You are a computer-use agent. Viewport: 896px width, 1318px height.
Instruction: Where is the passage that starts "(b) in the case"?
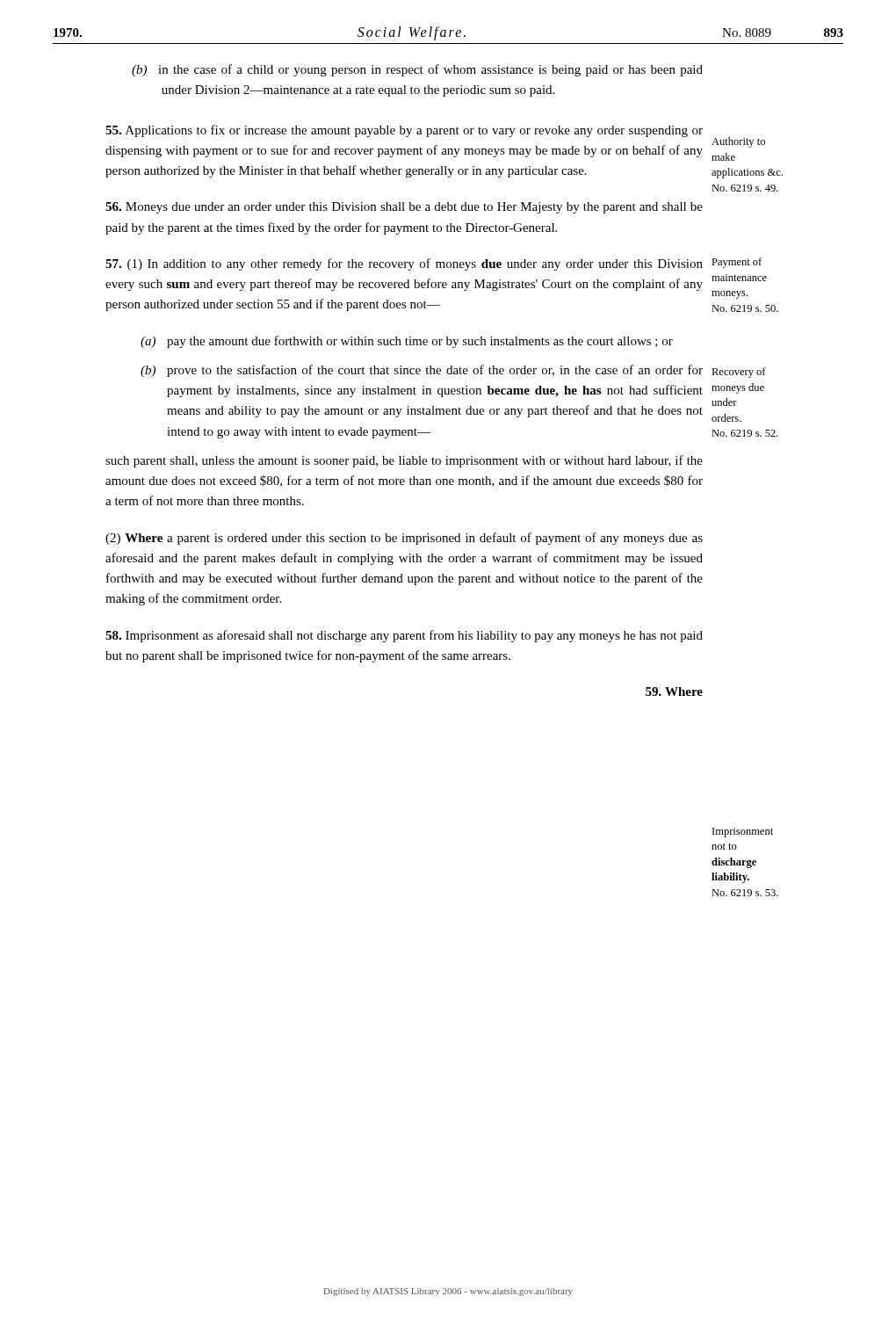click(417, 80)
